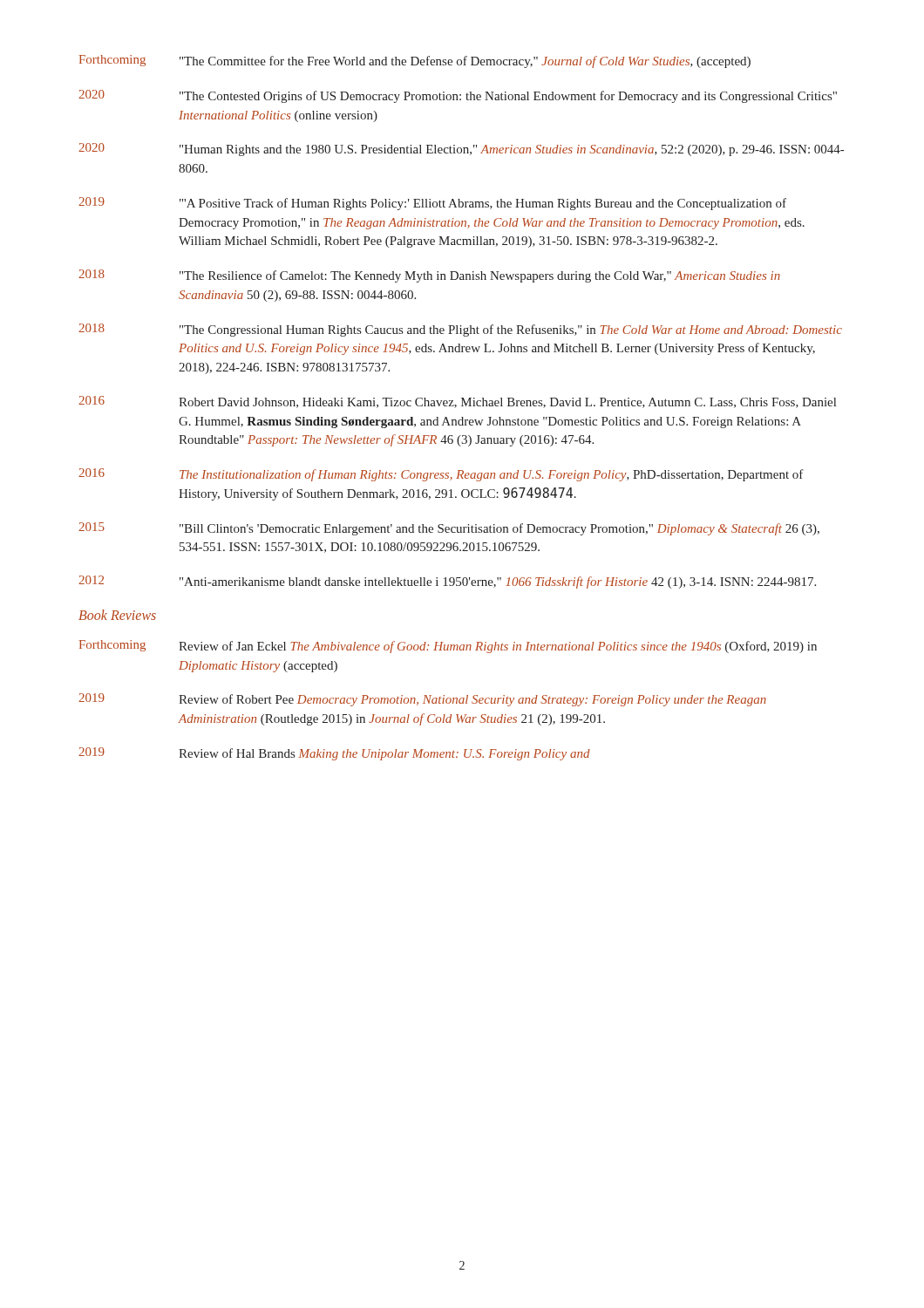Find the element starting "Forthcoming Review of Jan"
Viewport: 924px width, 1308px height.
click(x=462, y=656)
